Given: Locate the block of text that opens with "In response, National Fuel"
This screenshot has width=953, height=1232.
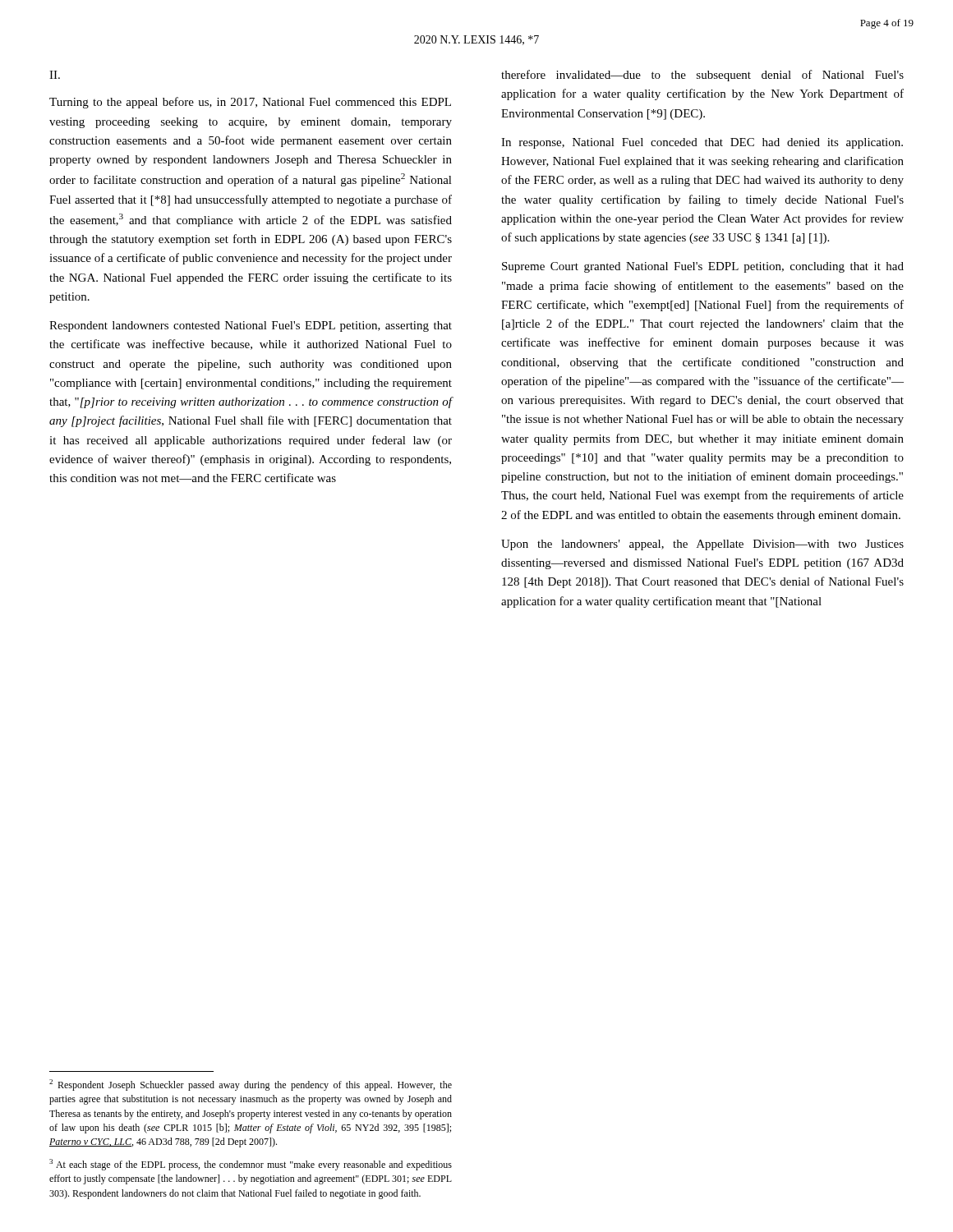Looking at the screenshot, I should point(702,190).
